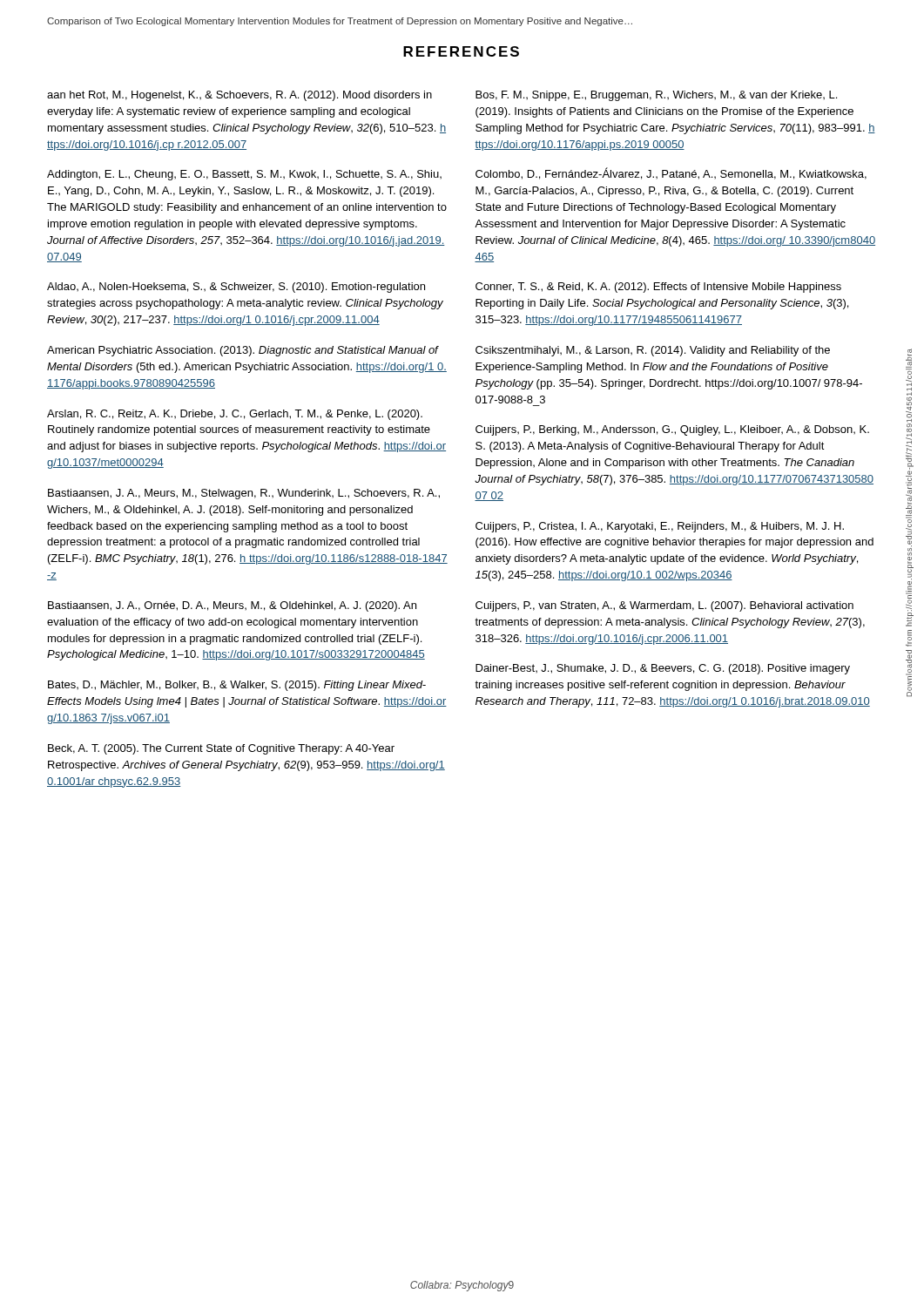The height and width of the screenshot is (1307, 924).
Task: Find the passage starting "Dainer-Best, J., Shumake, J. D.,"
Action: click(672, 685)
